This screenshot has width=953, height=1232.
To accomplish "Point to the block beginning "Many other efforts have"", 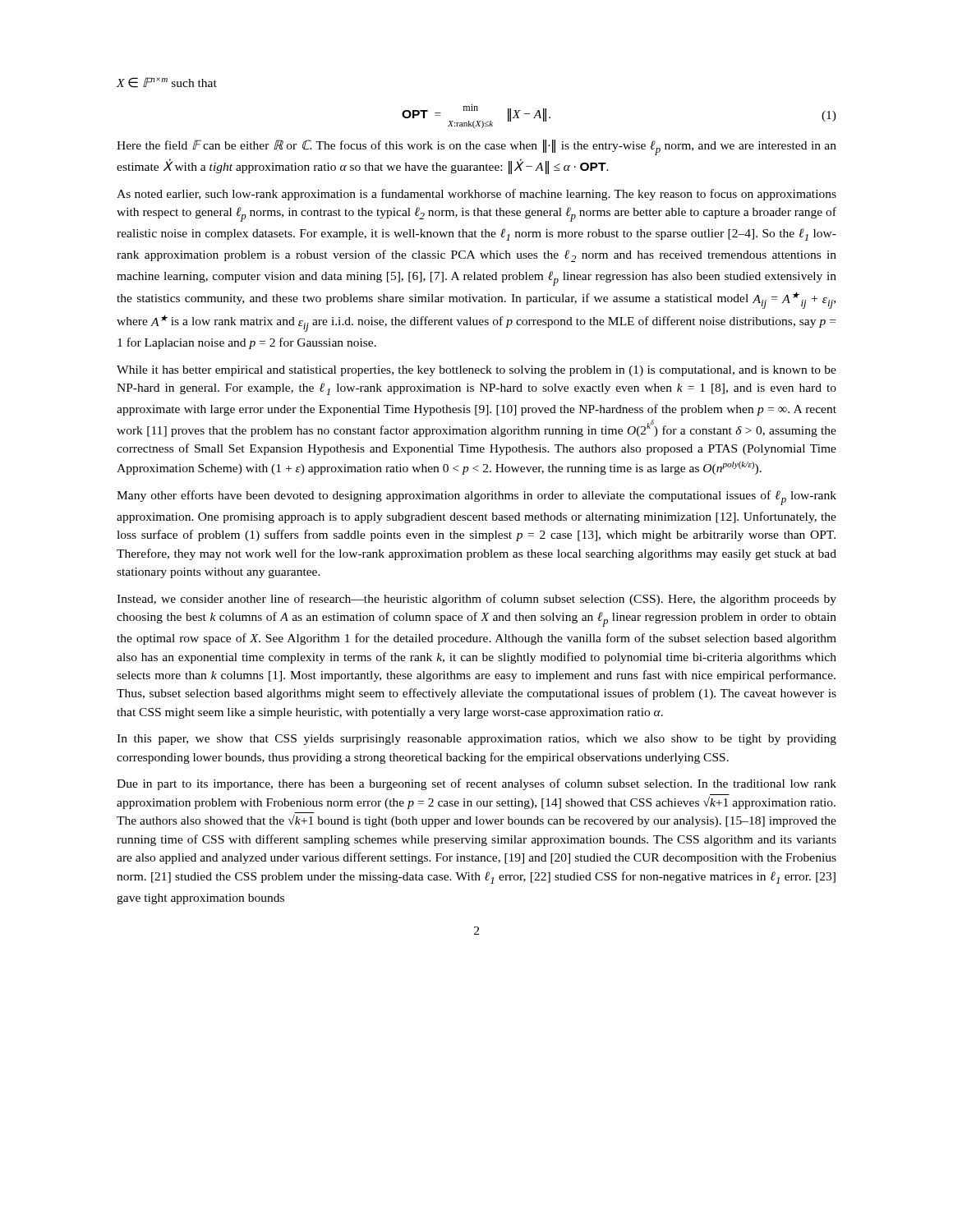I will [476, 533].
